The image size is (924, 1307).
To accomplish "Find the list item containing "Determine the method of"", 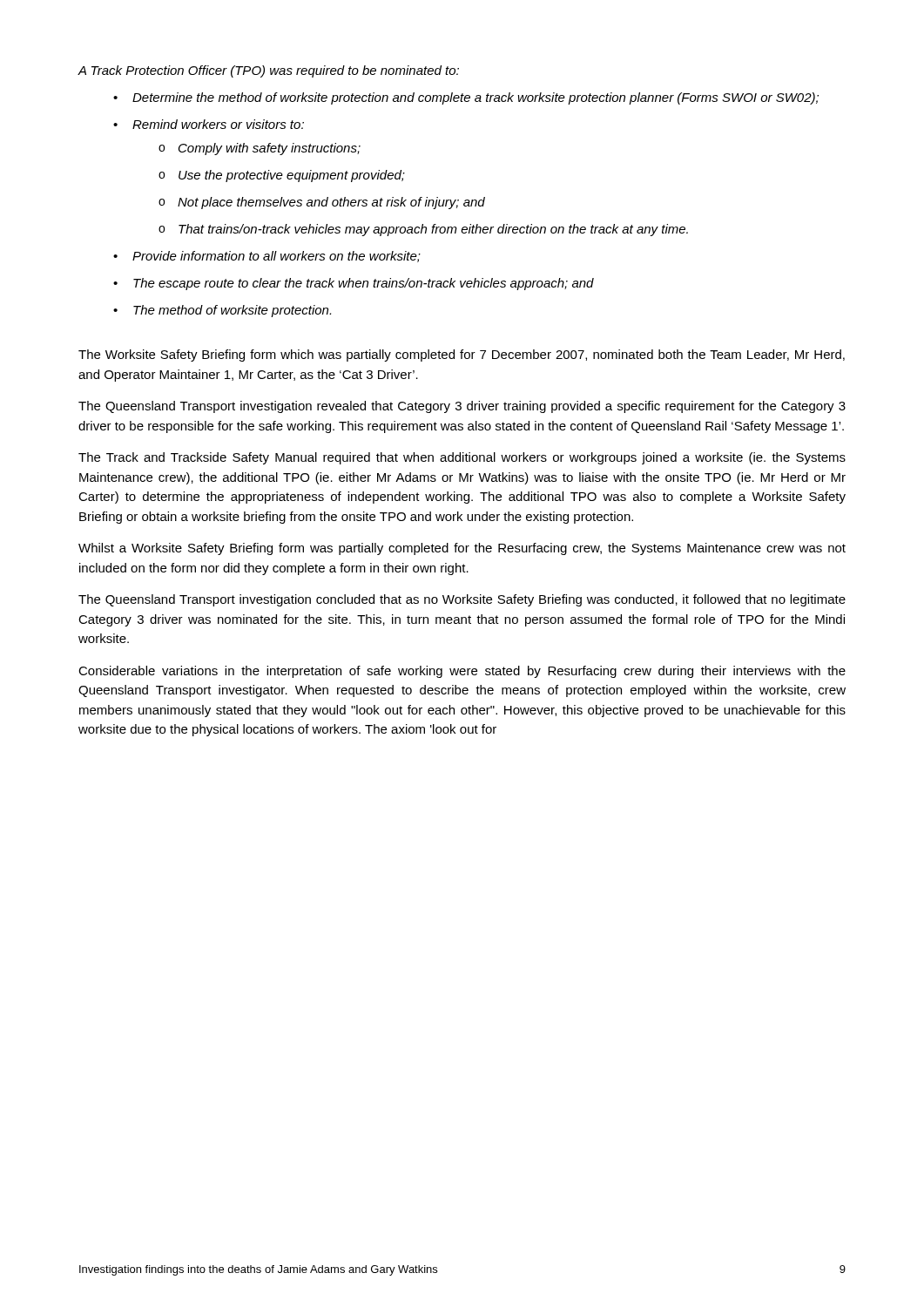I will [476, 97].
